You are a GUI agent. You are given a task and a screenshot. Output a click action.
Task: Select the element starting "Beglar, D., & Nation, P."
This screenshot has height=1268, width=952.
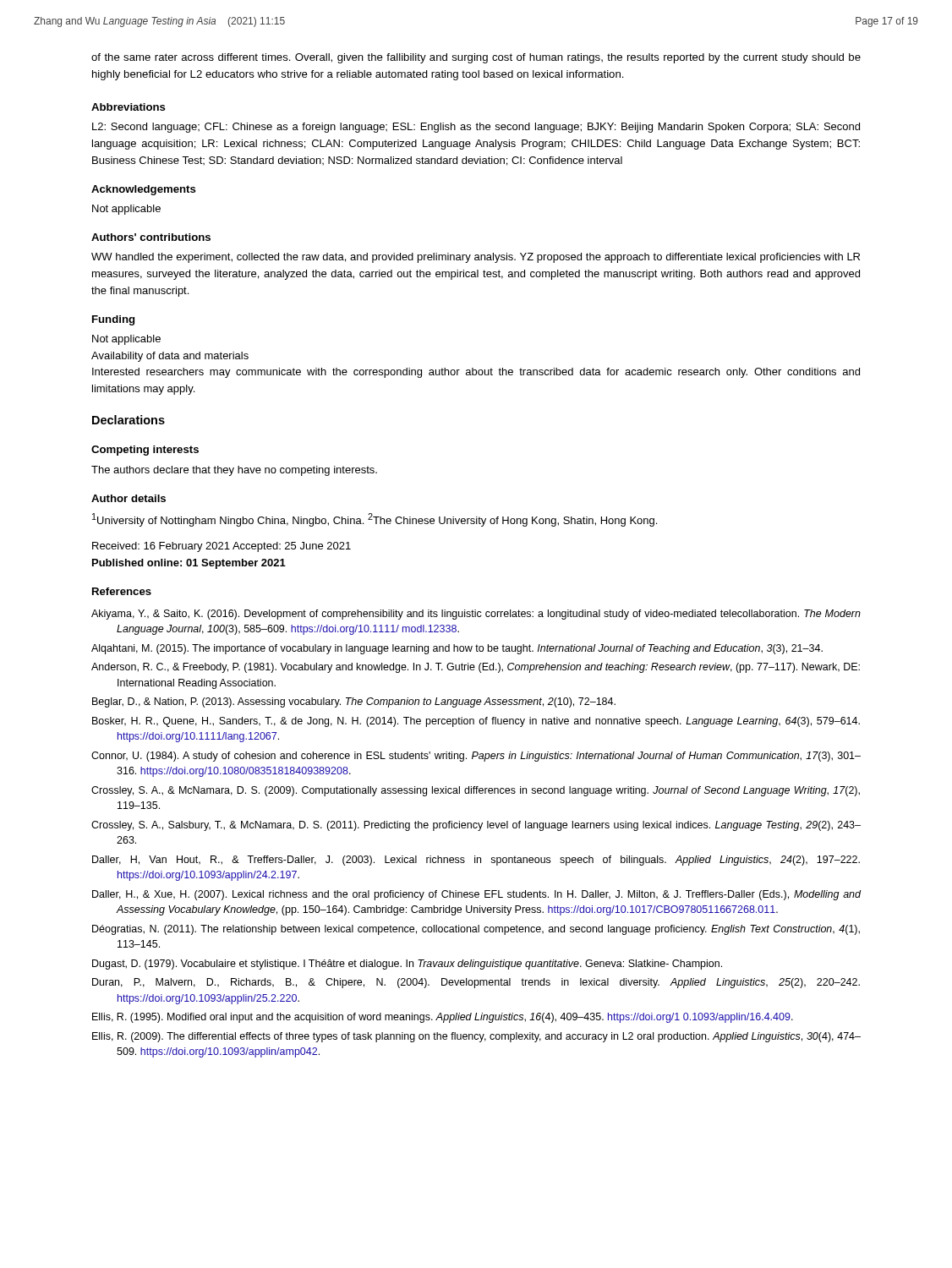[x=354, y=702]
